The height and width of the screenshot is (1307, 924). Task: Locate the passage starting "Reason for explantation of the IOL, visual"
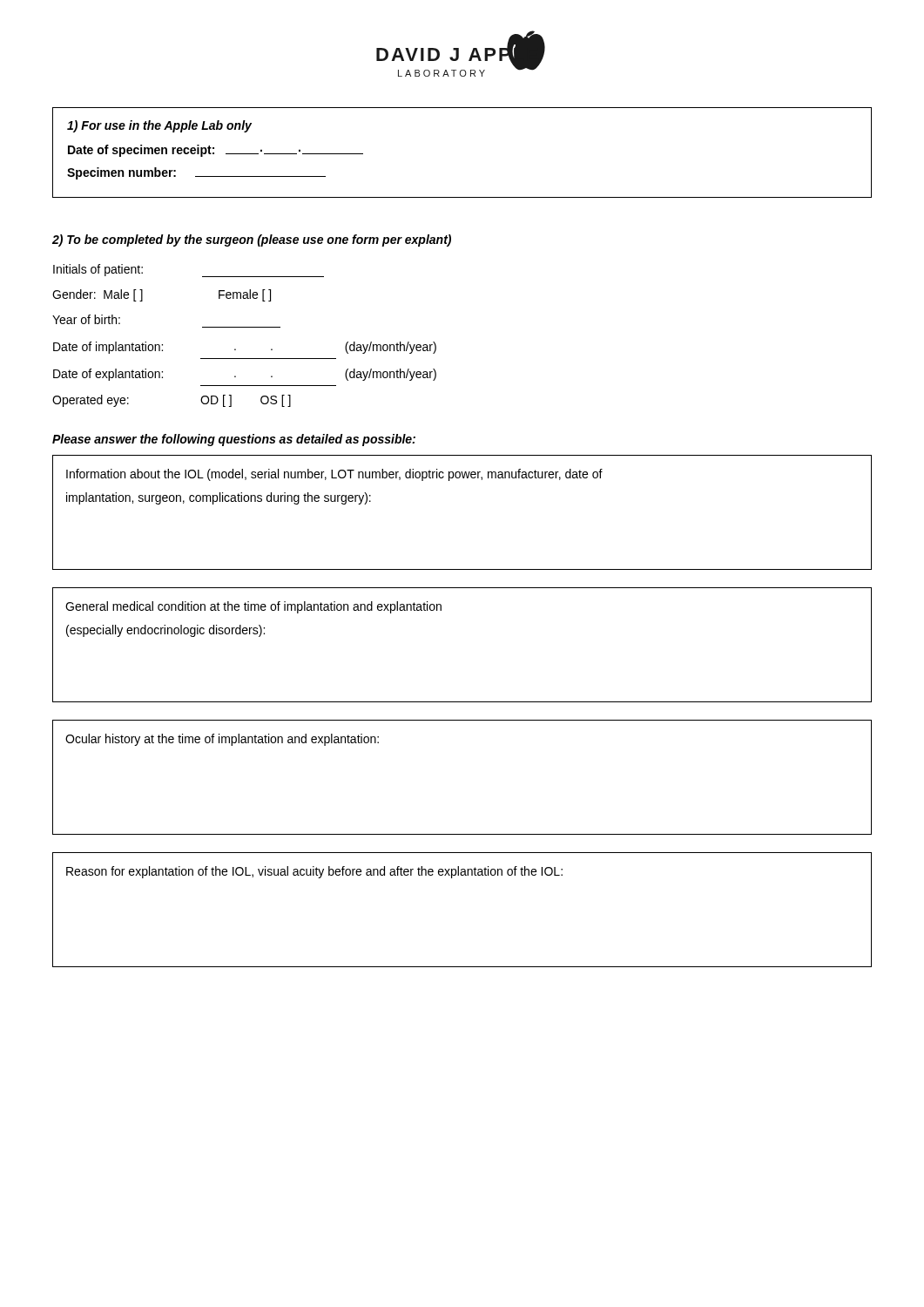click(462, 872)
